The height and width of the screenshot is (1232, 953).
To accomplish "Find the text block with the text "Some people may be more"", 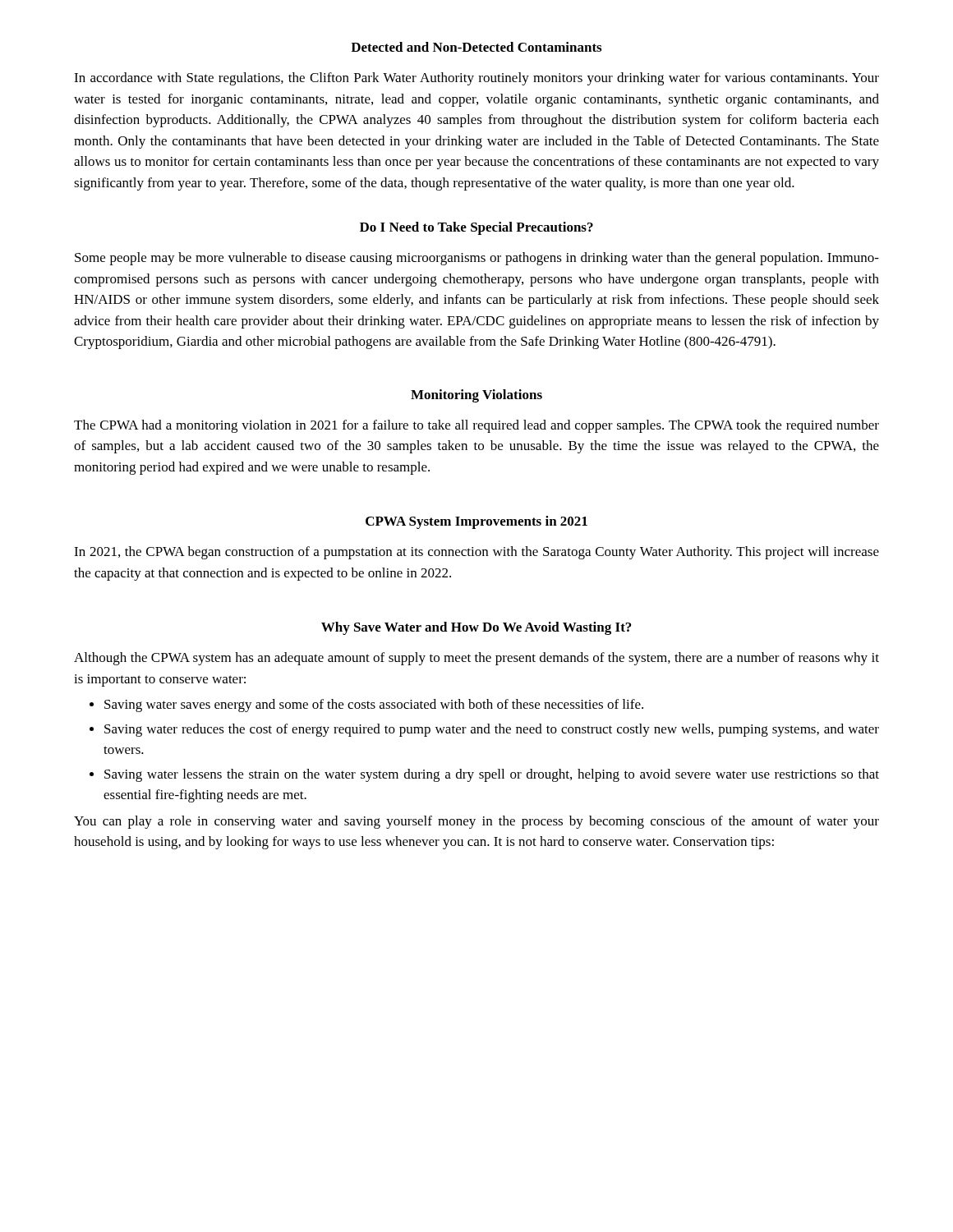I will click(x=476, y=299).
